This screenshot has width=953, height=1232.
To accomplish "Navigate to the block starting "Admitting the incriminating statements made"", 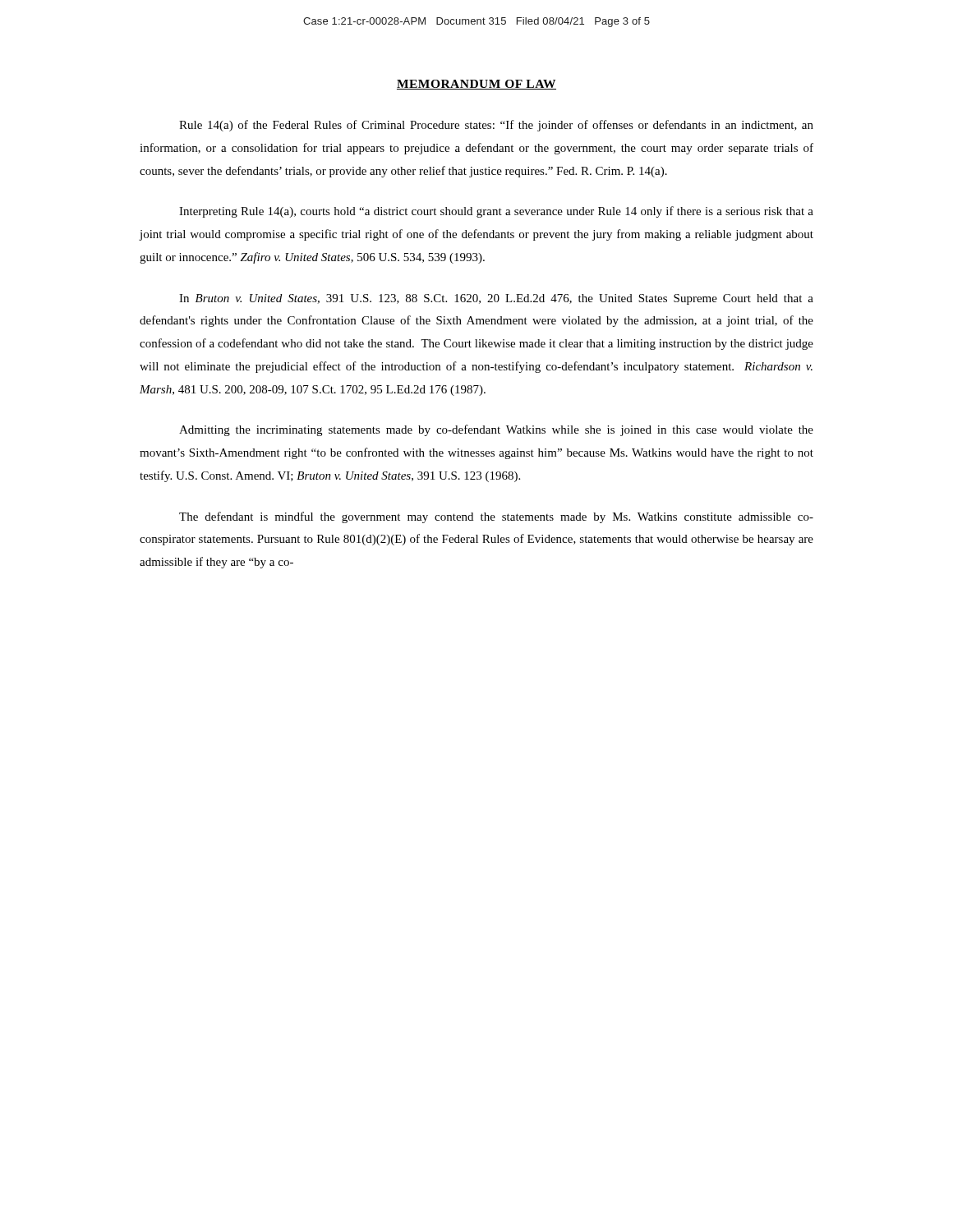I will pyautogui.click(x=476, y=453).
